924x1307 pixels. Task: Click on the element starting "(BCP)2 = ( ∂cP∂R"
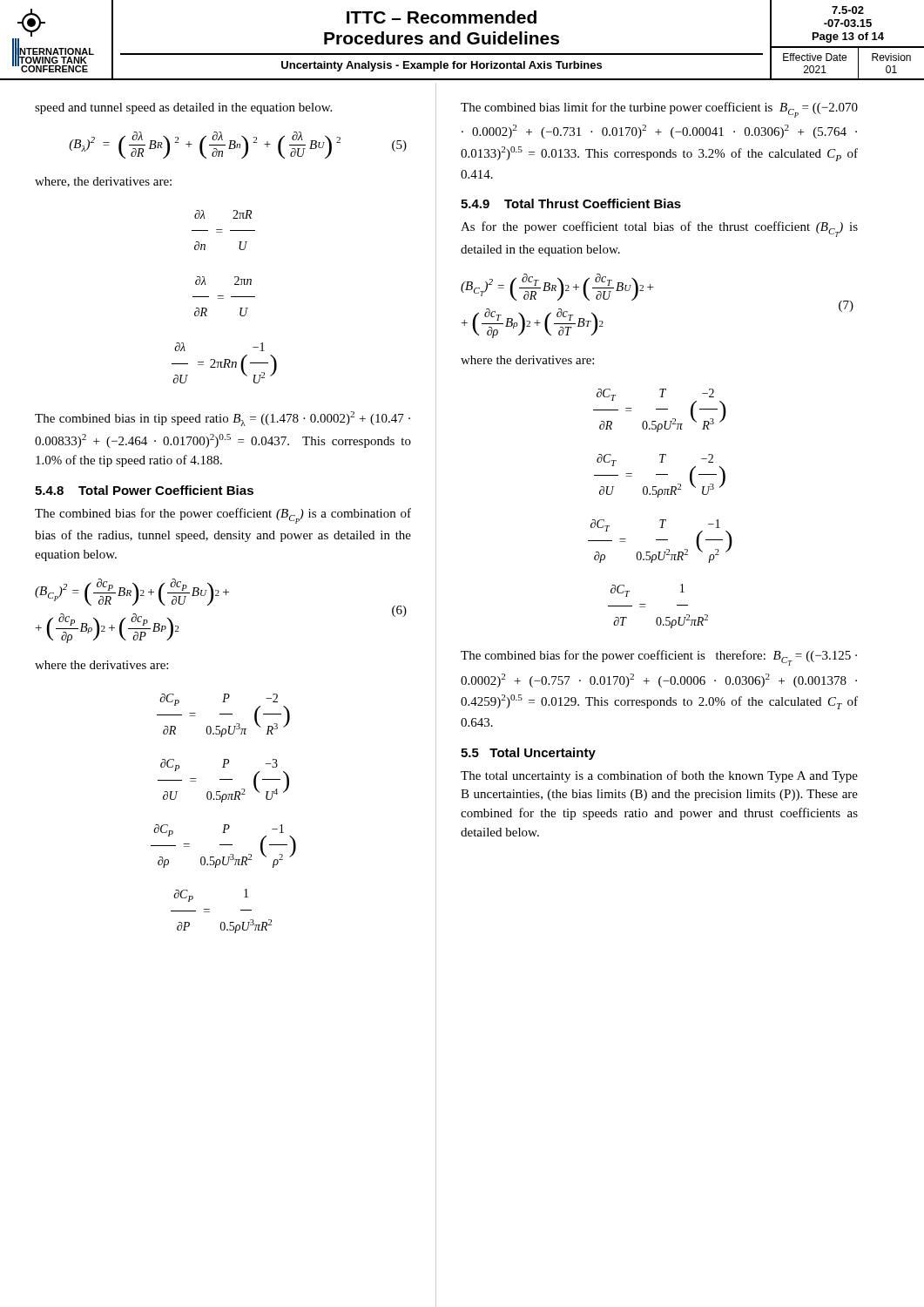(x=223, y=610)
